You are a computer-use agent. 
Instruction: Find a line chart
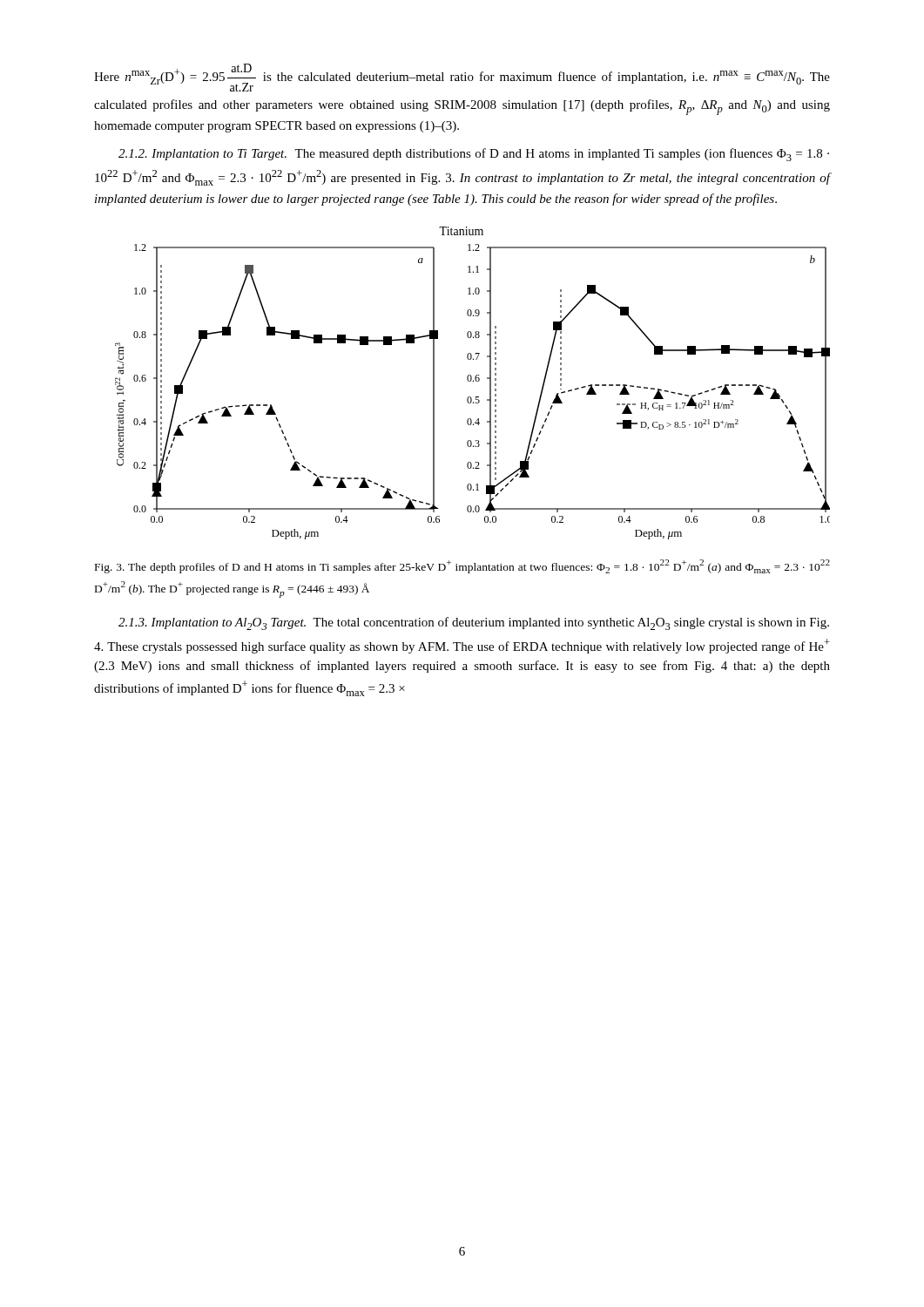pos(462,387)
